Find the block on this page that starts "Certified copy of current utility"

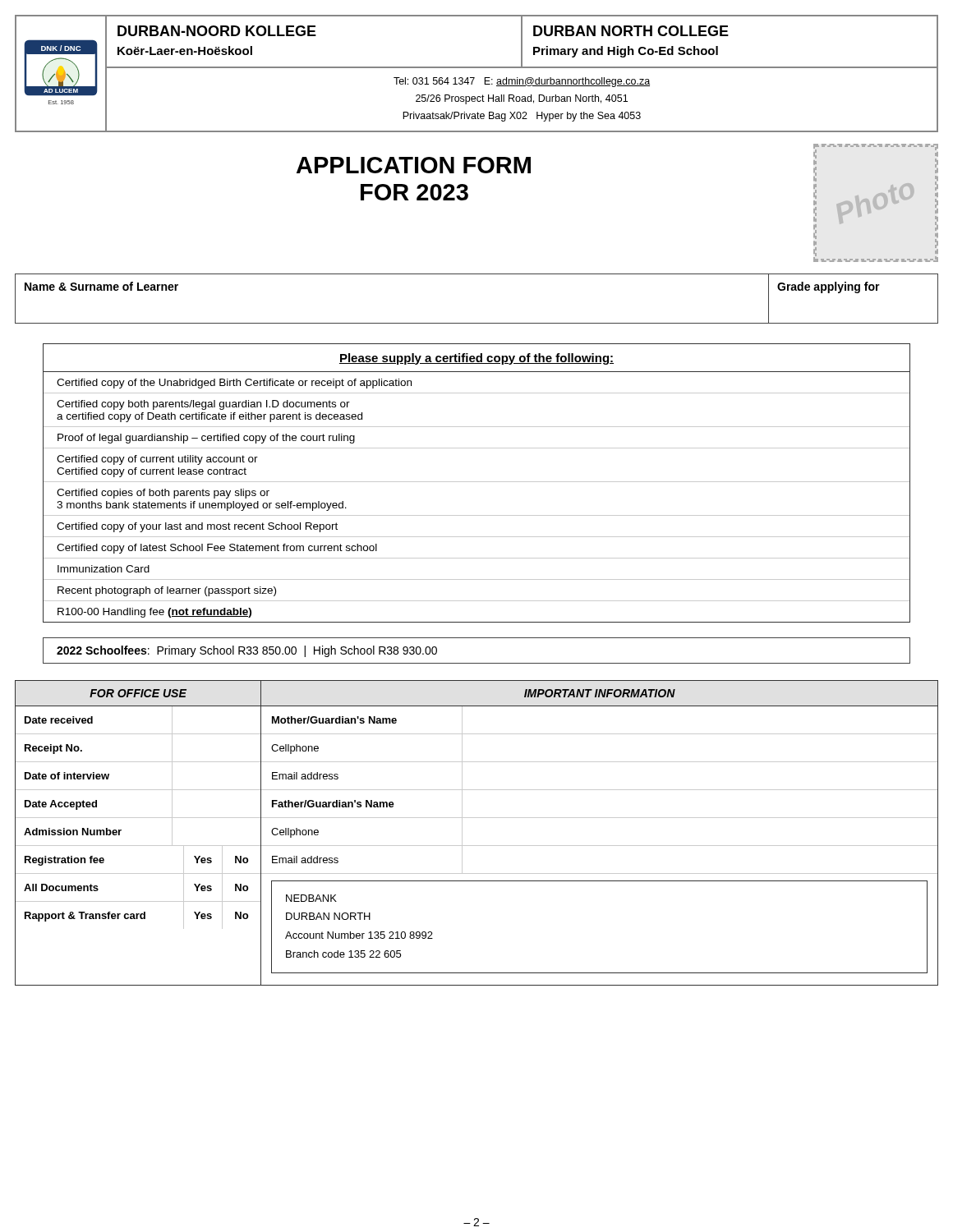(x=157, y=460)
